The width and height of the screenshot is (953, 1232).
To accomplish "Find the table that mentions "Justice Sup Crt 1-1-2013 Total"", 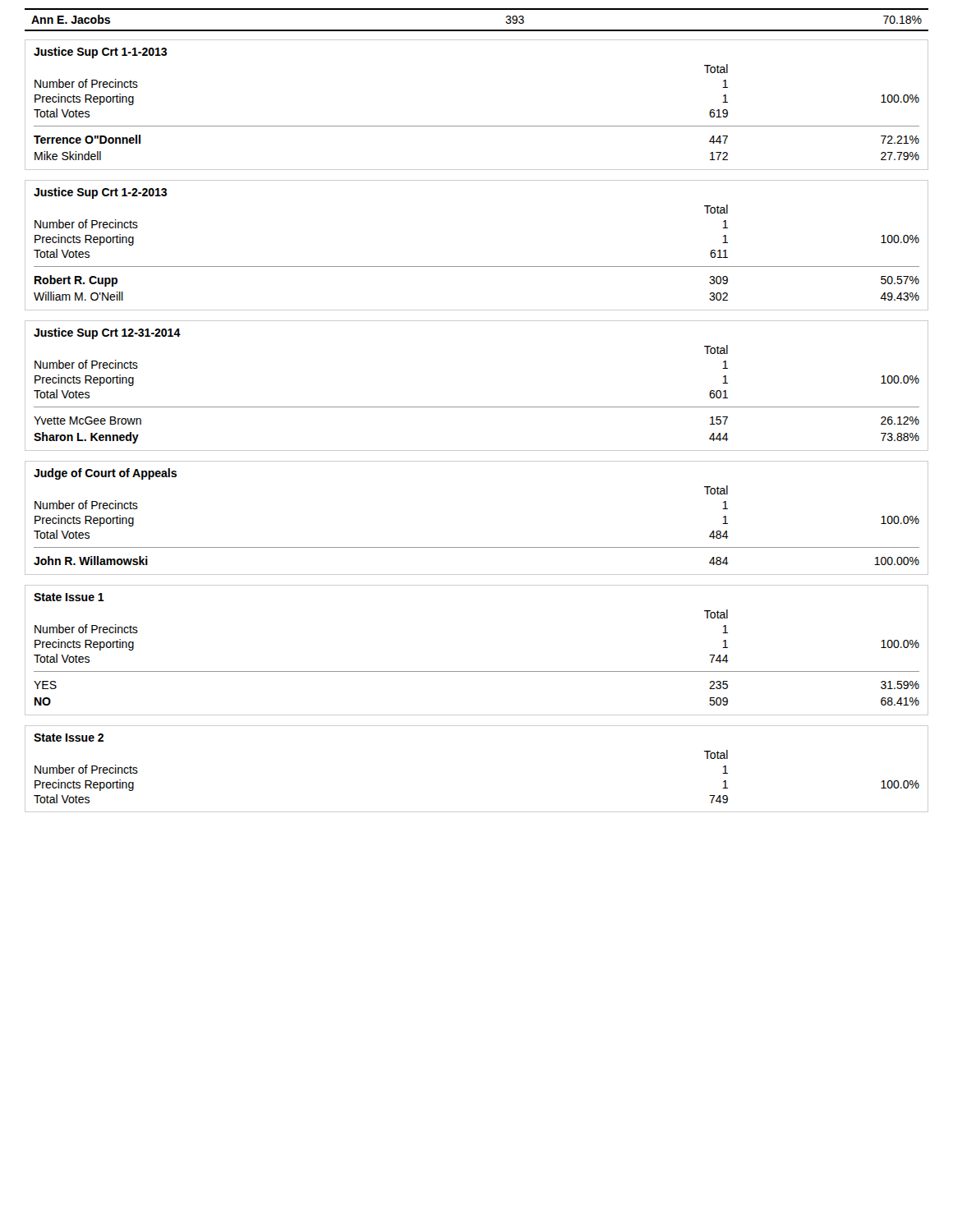I will click(x=476, y=105).
